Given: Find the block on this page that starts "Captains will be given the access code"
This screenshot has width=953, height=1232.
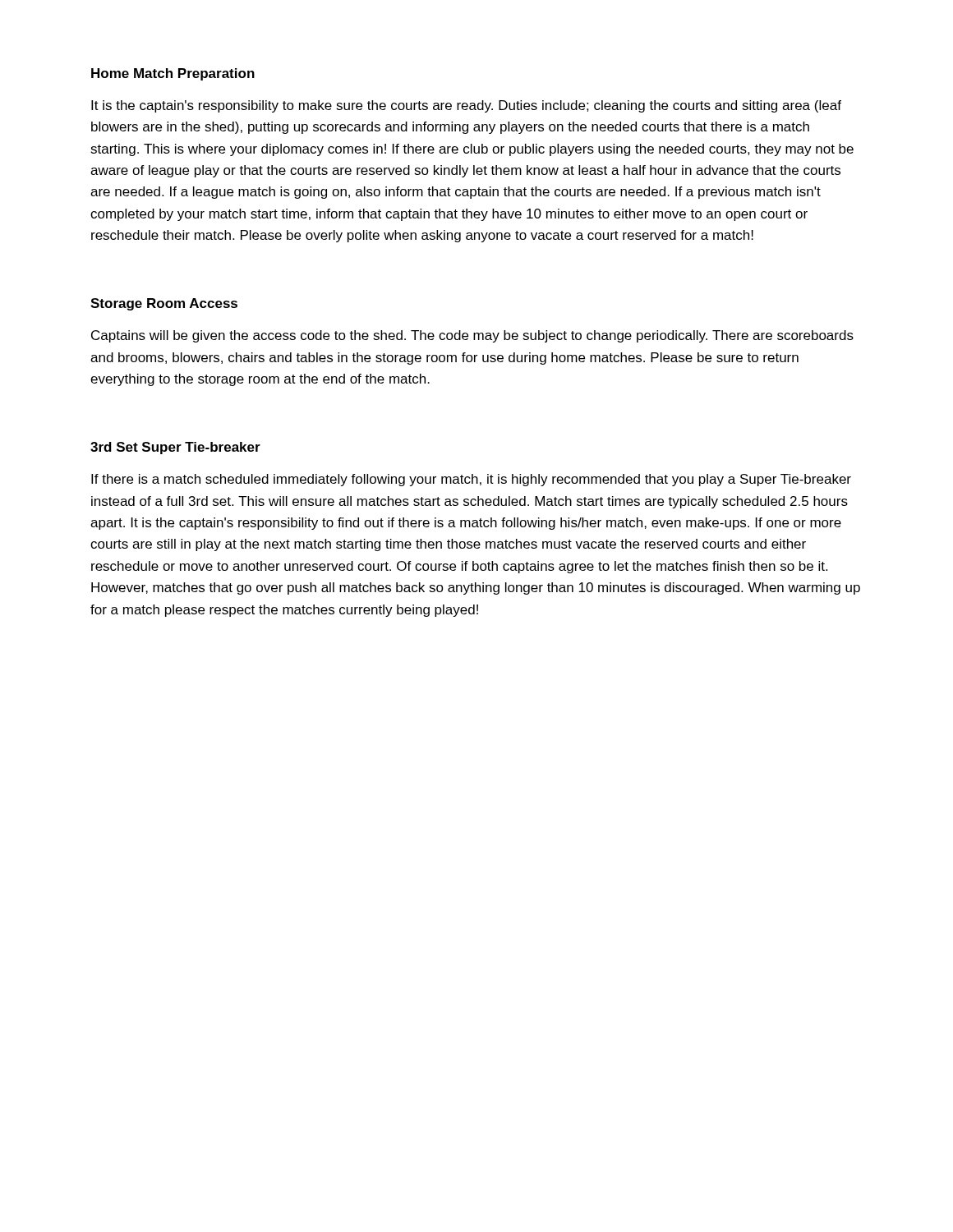Looking at the screenshot, I should point(472,358).
